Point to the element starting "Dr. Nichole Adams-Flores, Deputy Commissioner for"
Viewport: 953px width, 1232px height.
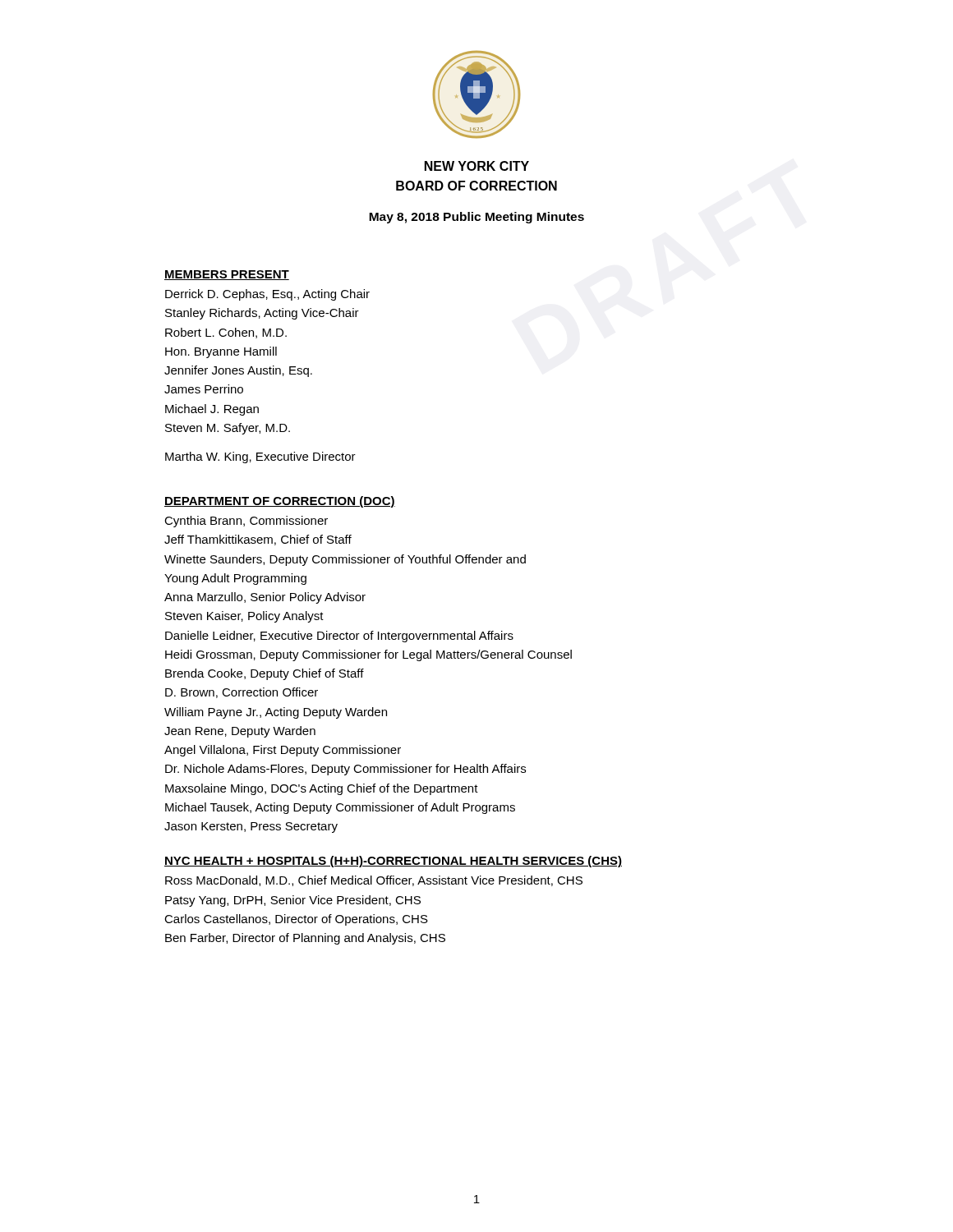pos(476,769)
